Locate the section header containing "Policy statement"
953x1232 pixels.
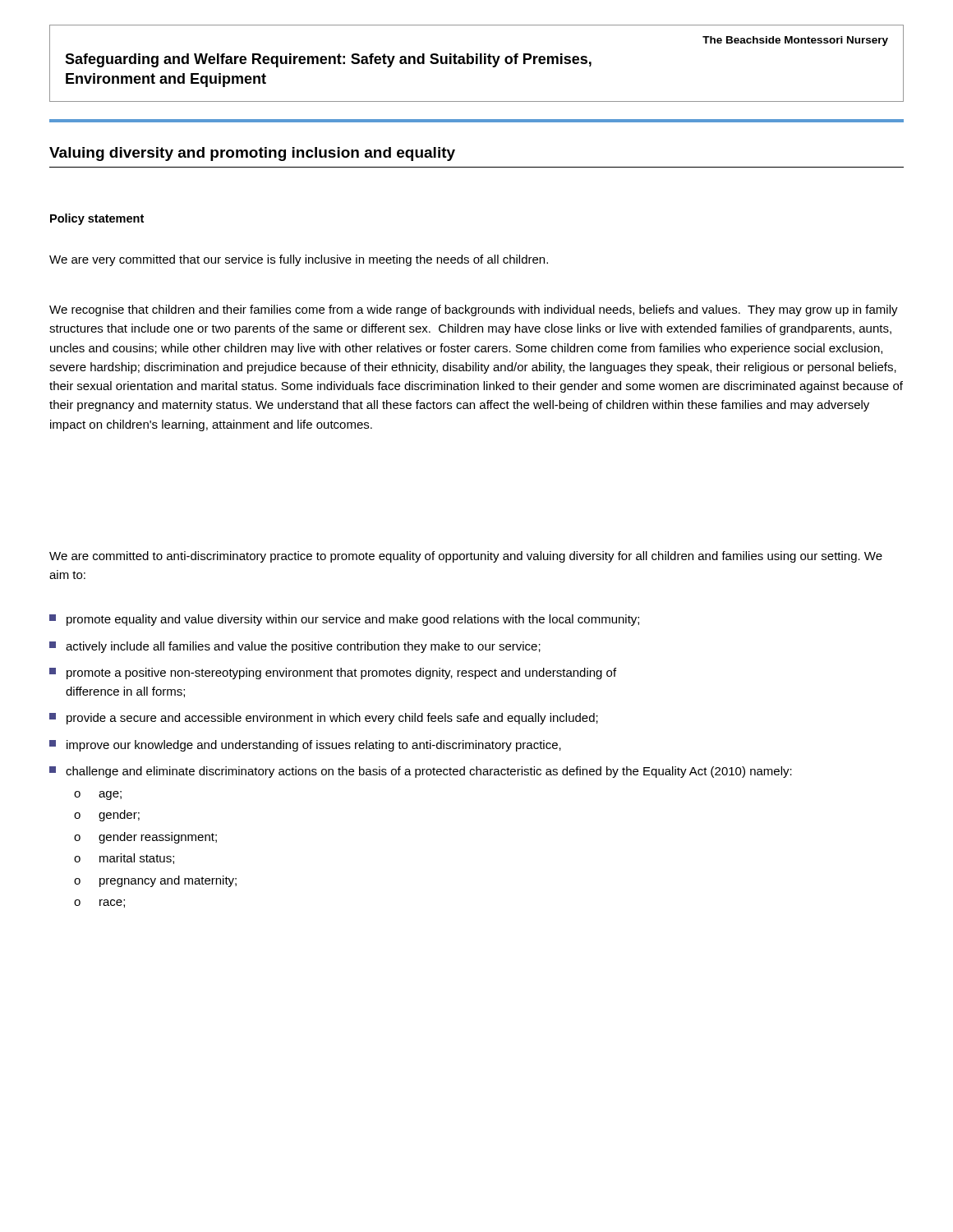click(97, 218)
